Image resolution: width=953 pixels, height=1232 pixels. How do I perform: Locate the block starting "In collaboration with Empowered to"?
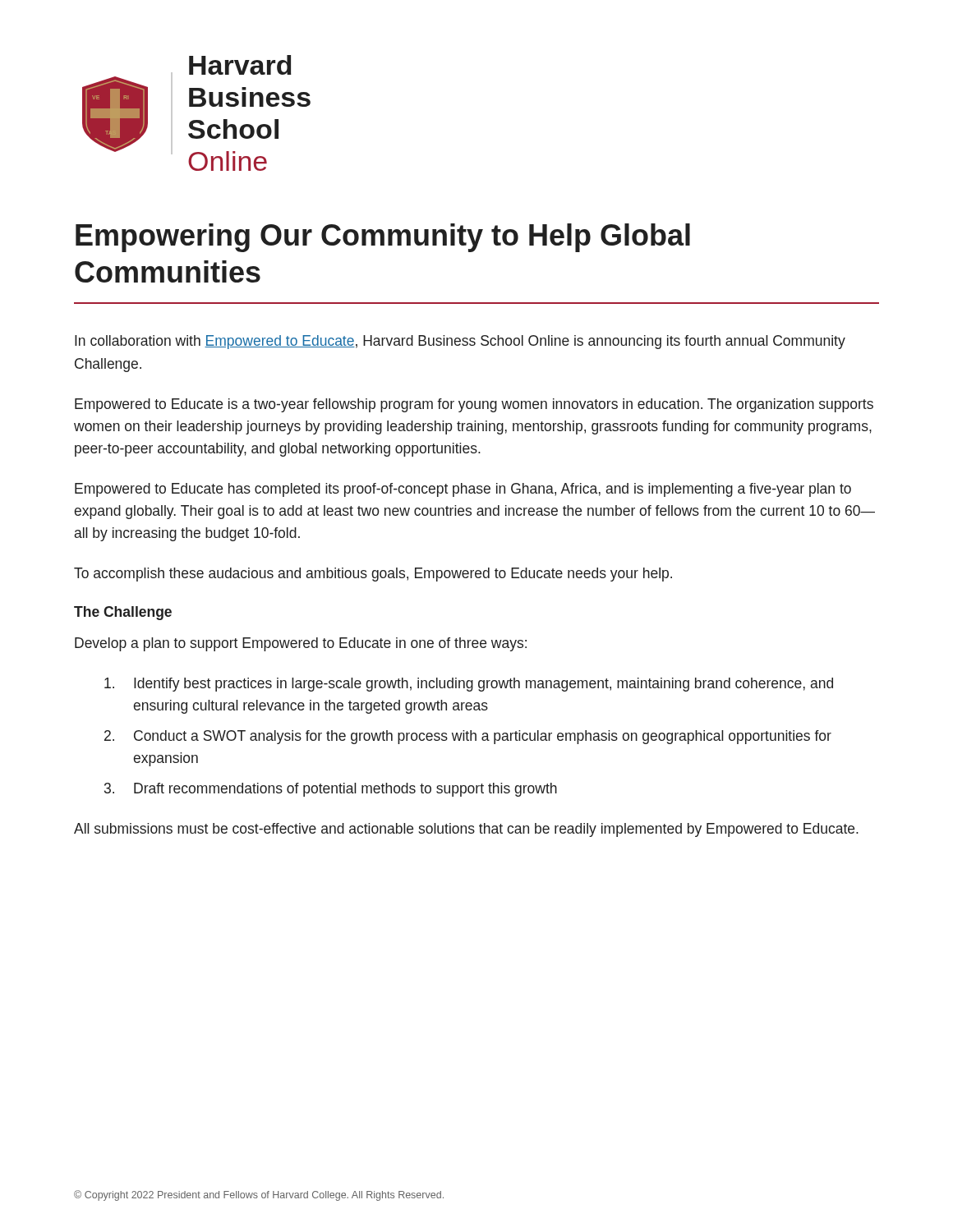460,352
